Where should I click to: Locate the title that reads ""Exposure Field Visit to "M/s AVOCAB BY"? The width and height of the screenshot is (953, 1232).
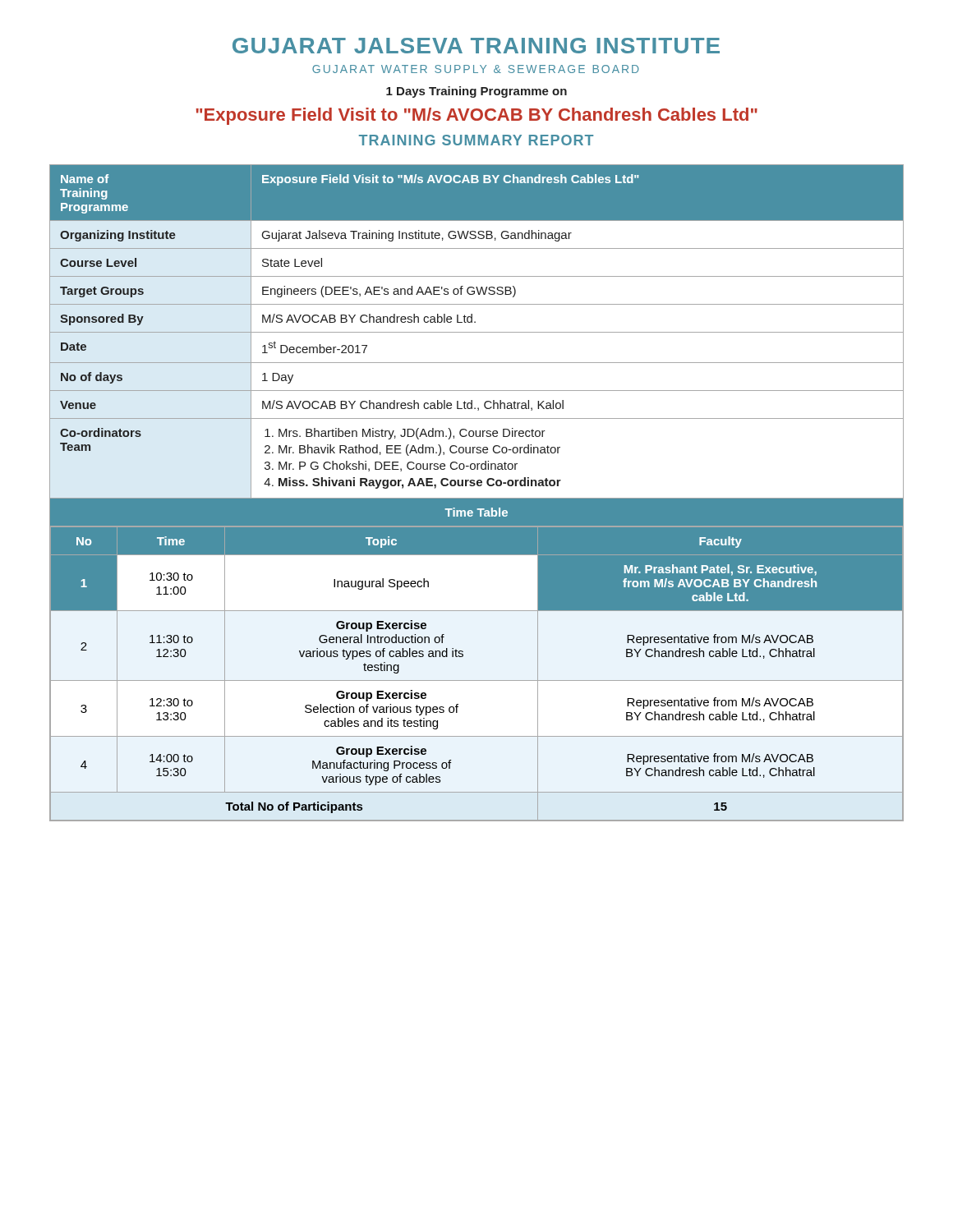(476, 115)
